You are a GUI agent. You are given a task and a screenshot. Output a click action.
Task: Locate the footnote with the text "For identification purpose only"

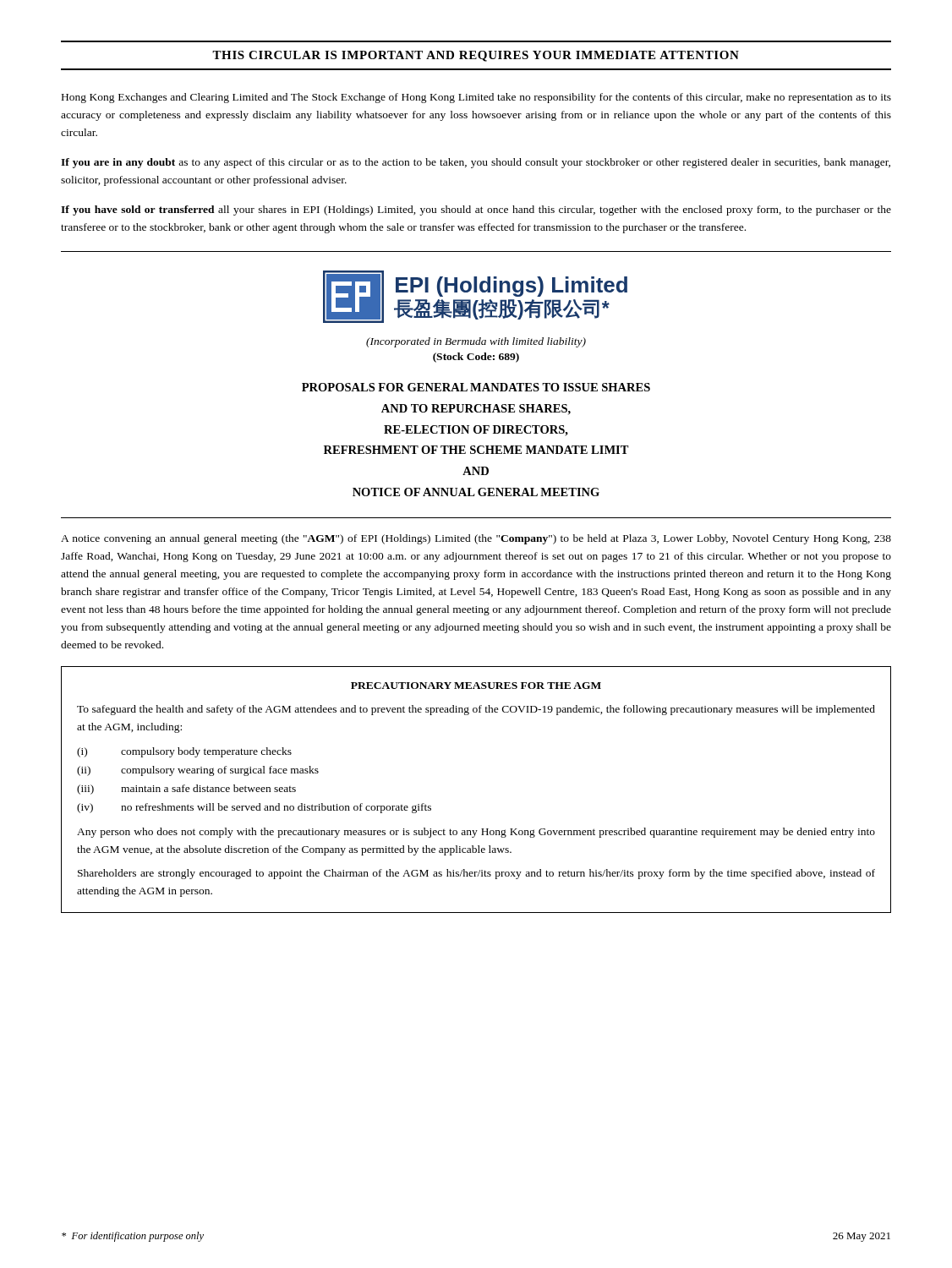click(132, 1236)
